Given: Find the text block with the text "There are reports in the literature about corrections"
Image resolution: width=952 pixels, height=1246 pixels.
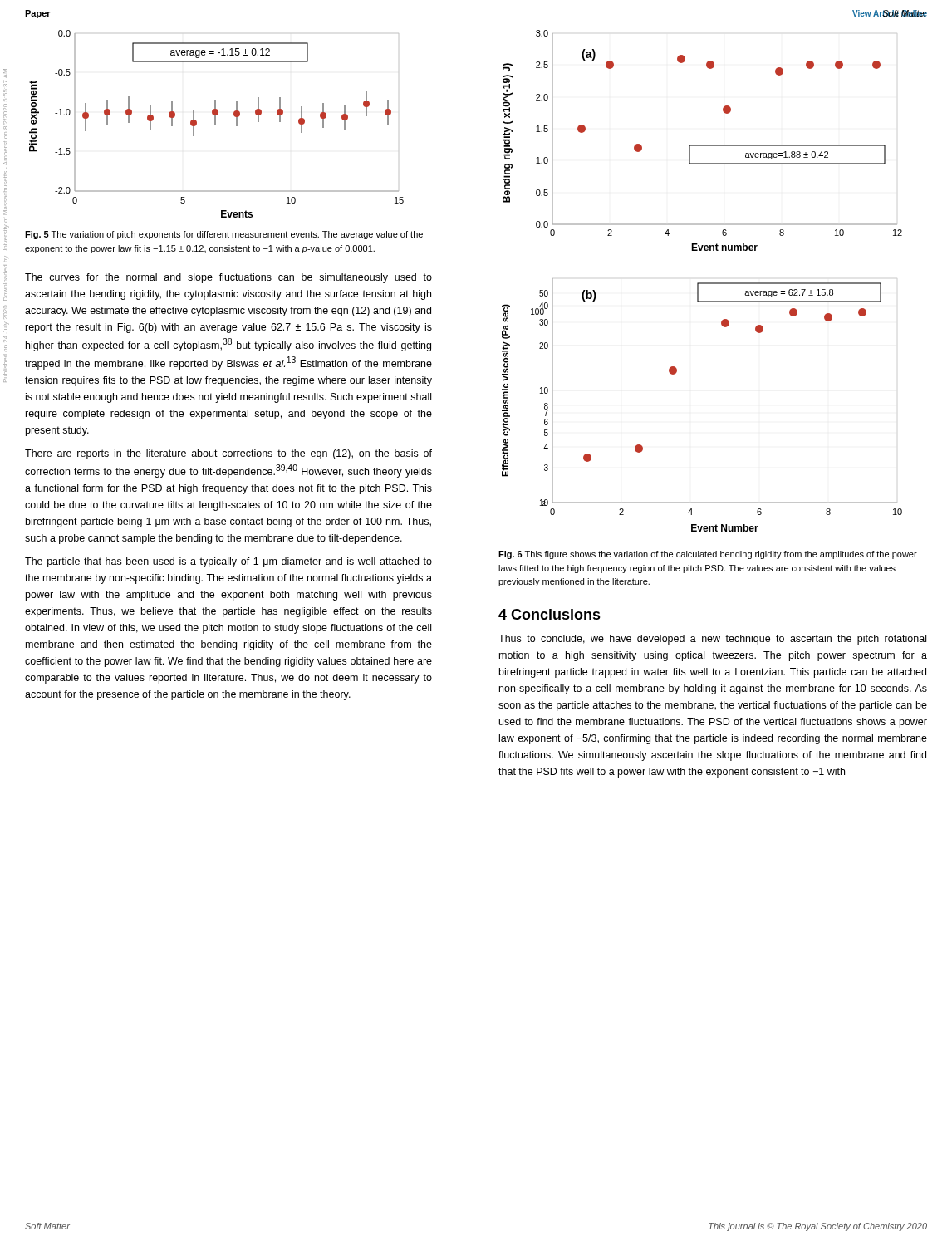Looking at the screenshot, I should pyautogui.click(x=228, y=496).
